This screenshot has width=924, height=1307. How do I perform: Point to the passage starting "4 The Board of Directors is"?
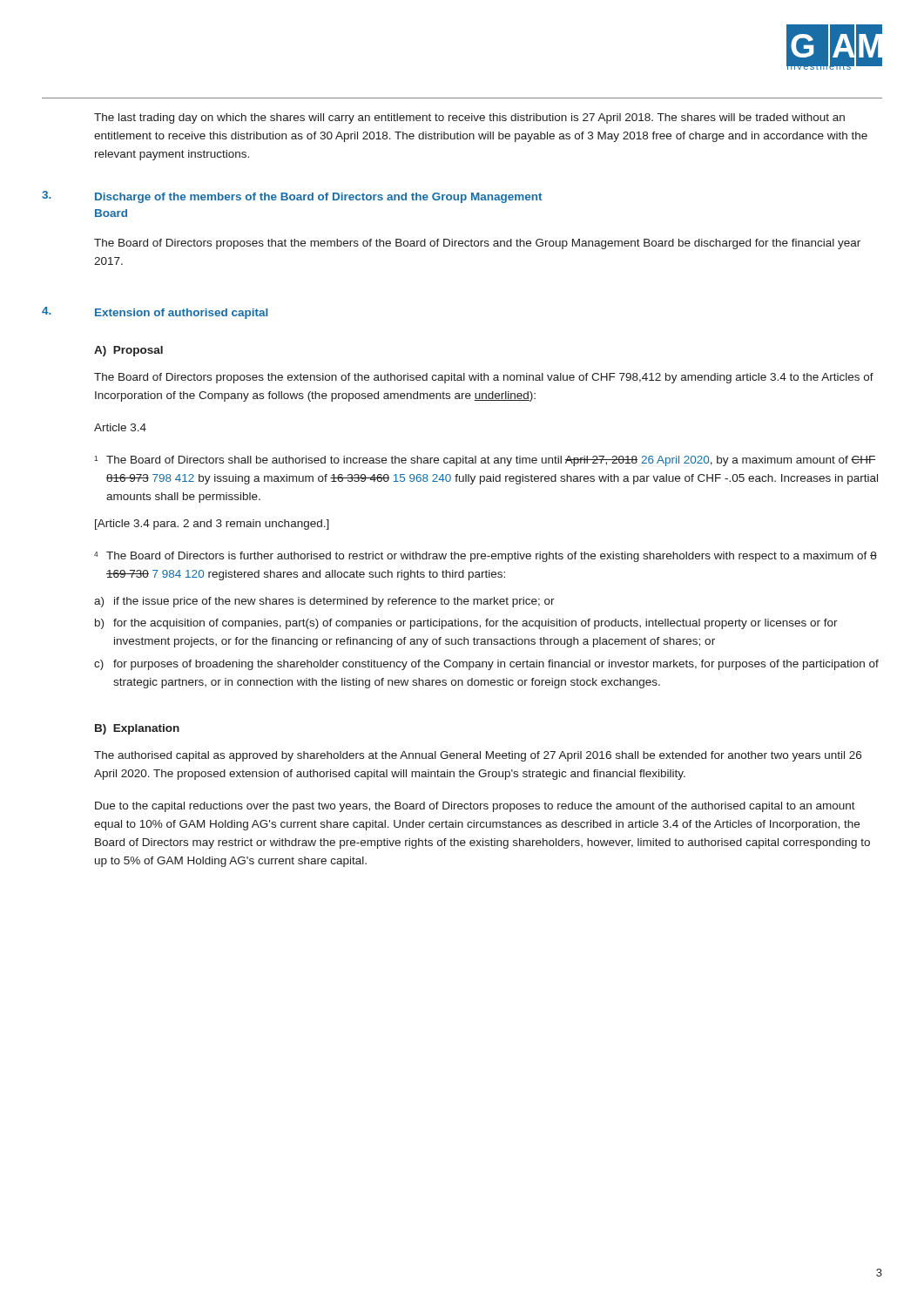[488, 565]
